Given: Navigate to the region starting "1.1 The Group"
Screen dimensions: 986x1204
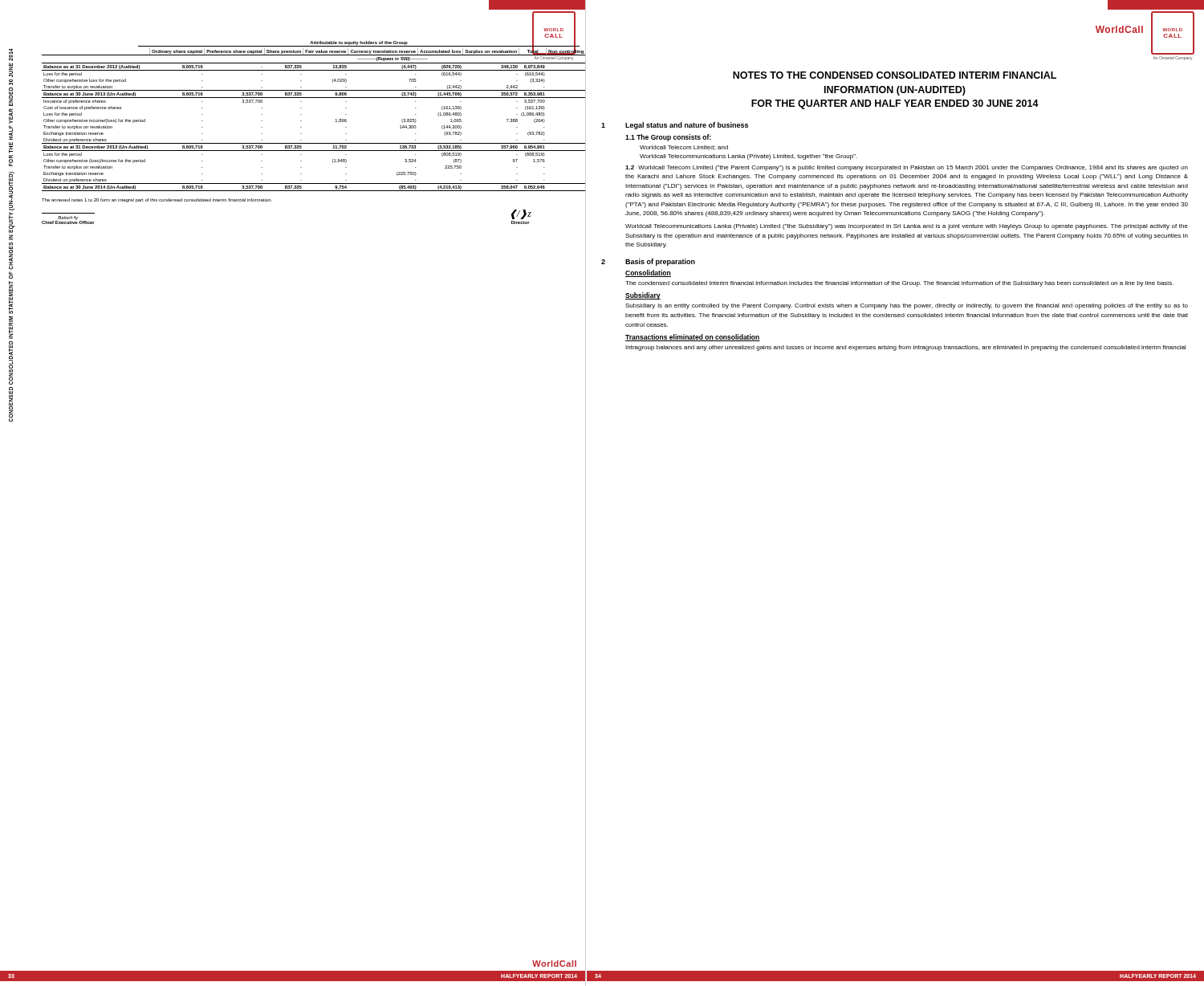Looking at the screenshot, I should tap(668, 137).
